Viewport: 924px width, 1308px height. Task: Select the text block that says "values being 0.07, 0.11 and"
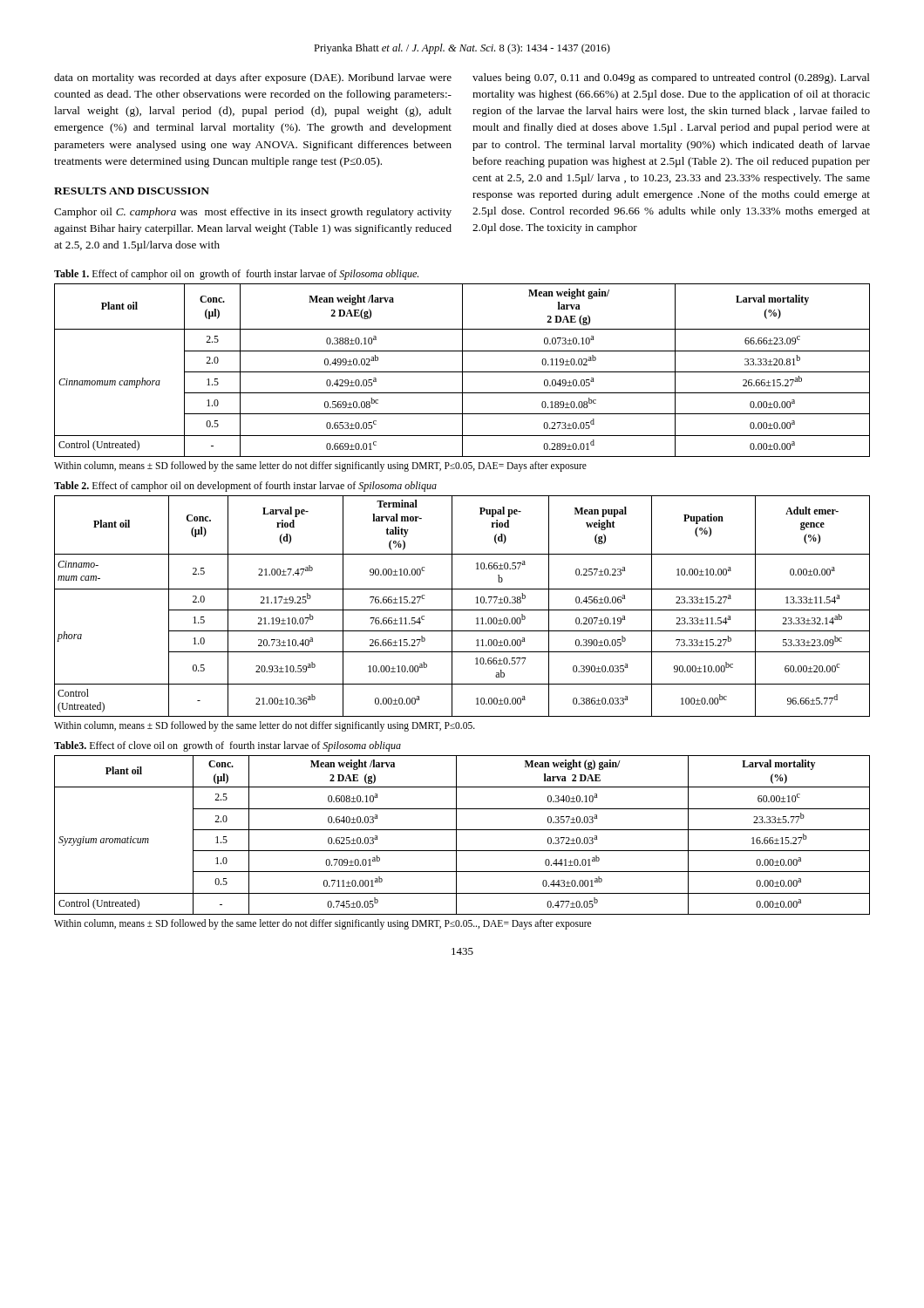pyautogui.click(x=671, y=152)
